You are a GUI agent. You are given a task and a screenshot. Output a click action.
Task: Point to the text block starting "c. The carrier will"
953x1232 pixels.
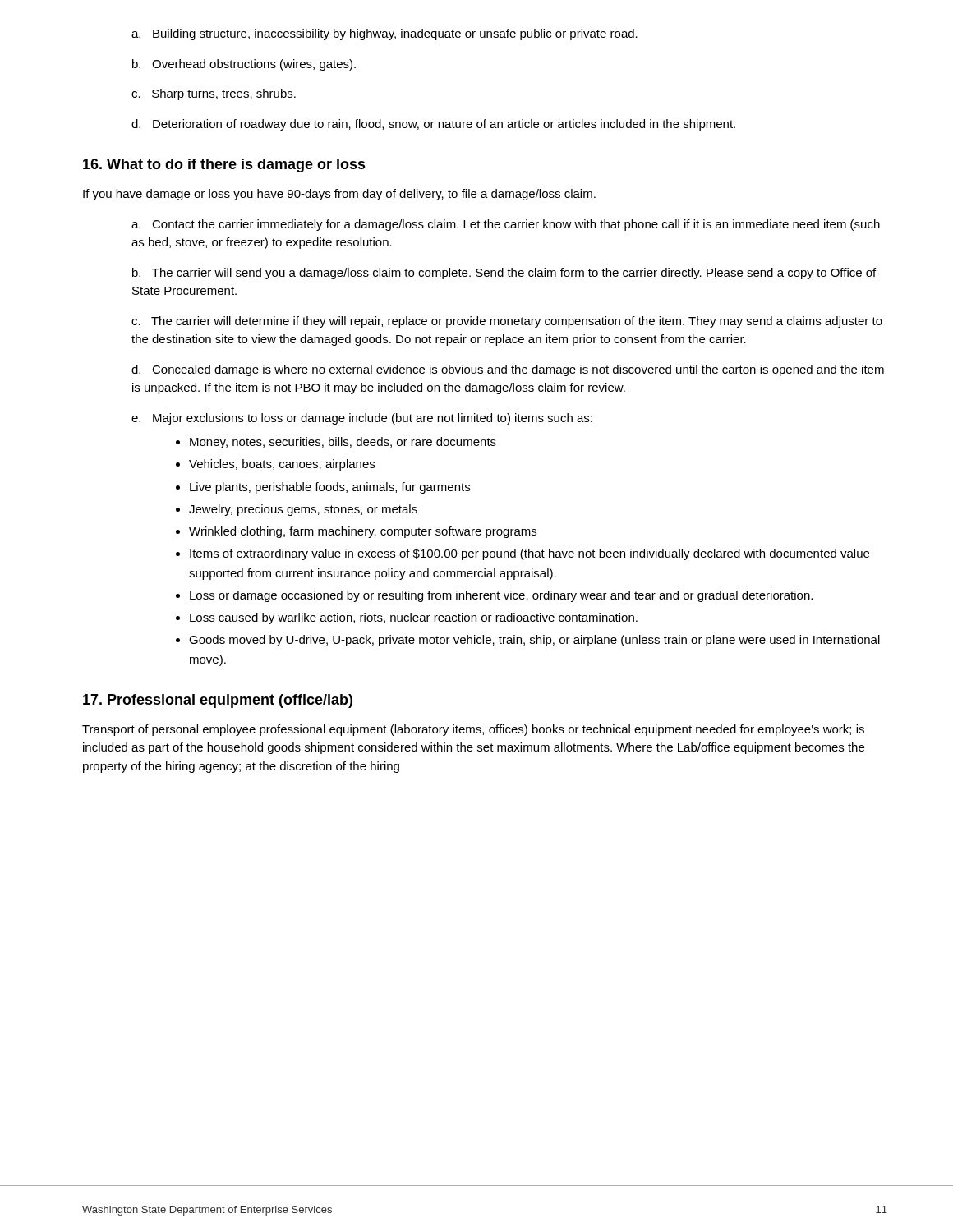(x=507, y=330)
